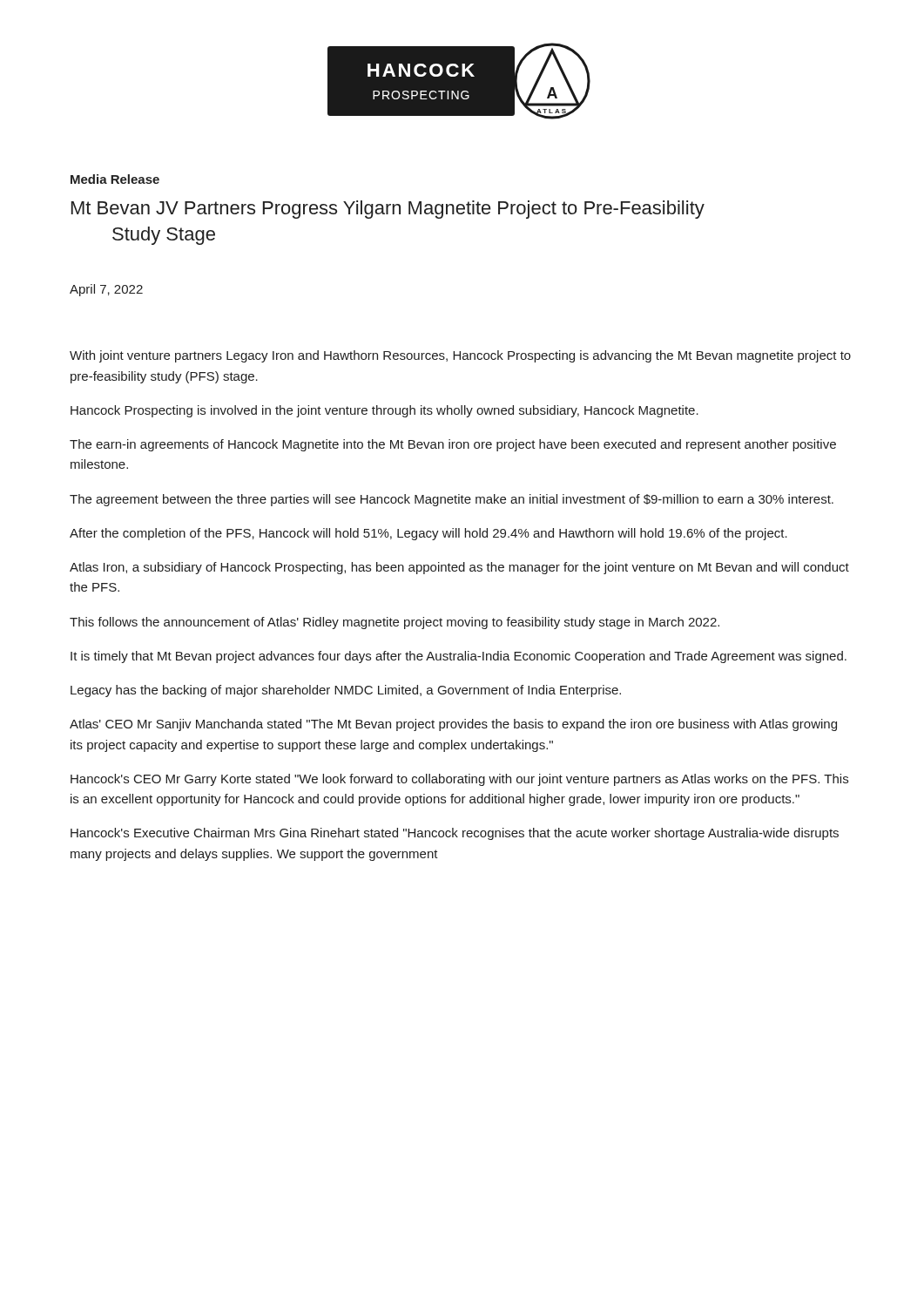Image resolution: width=924 pixels, height=1307 pixels.
Task: Where is the passage that starts "Hancock Prospecting is involved"?
Action: point(384,410)
